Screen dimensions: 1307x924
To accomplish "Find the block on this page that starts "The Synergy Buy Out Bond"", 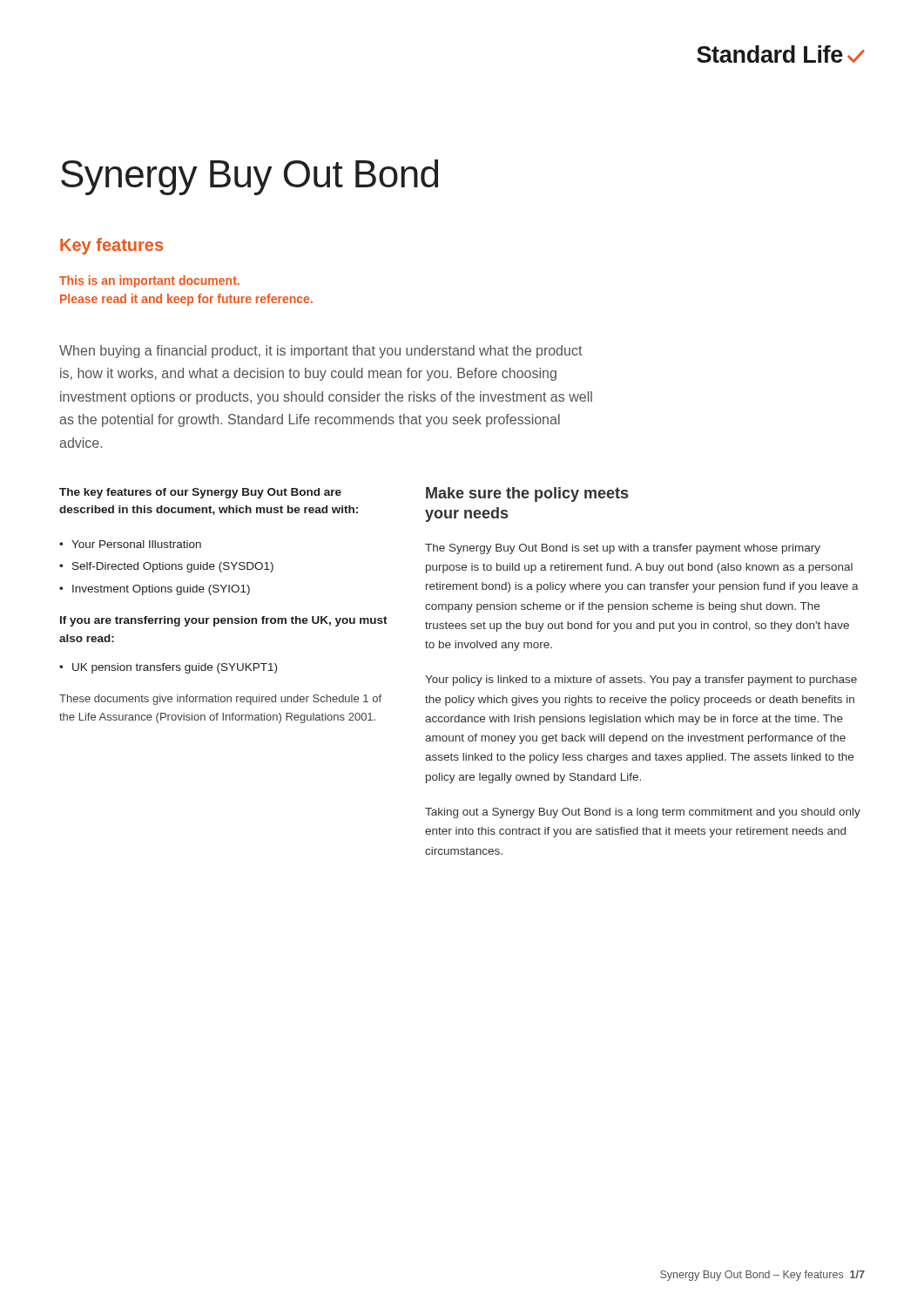I will click(x=642, y=596).
